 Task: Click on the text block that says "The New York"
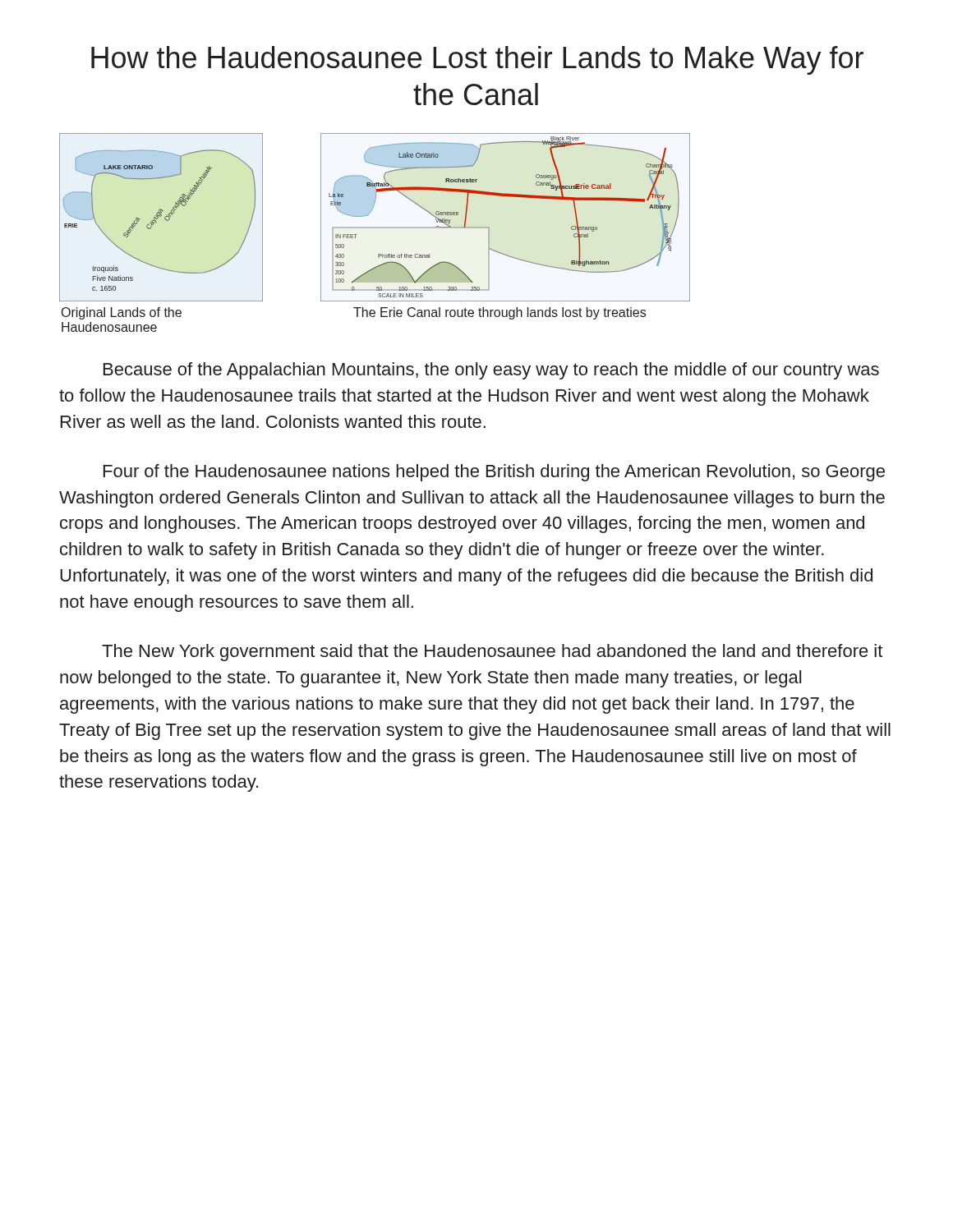(475, 716)
